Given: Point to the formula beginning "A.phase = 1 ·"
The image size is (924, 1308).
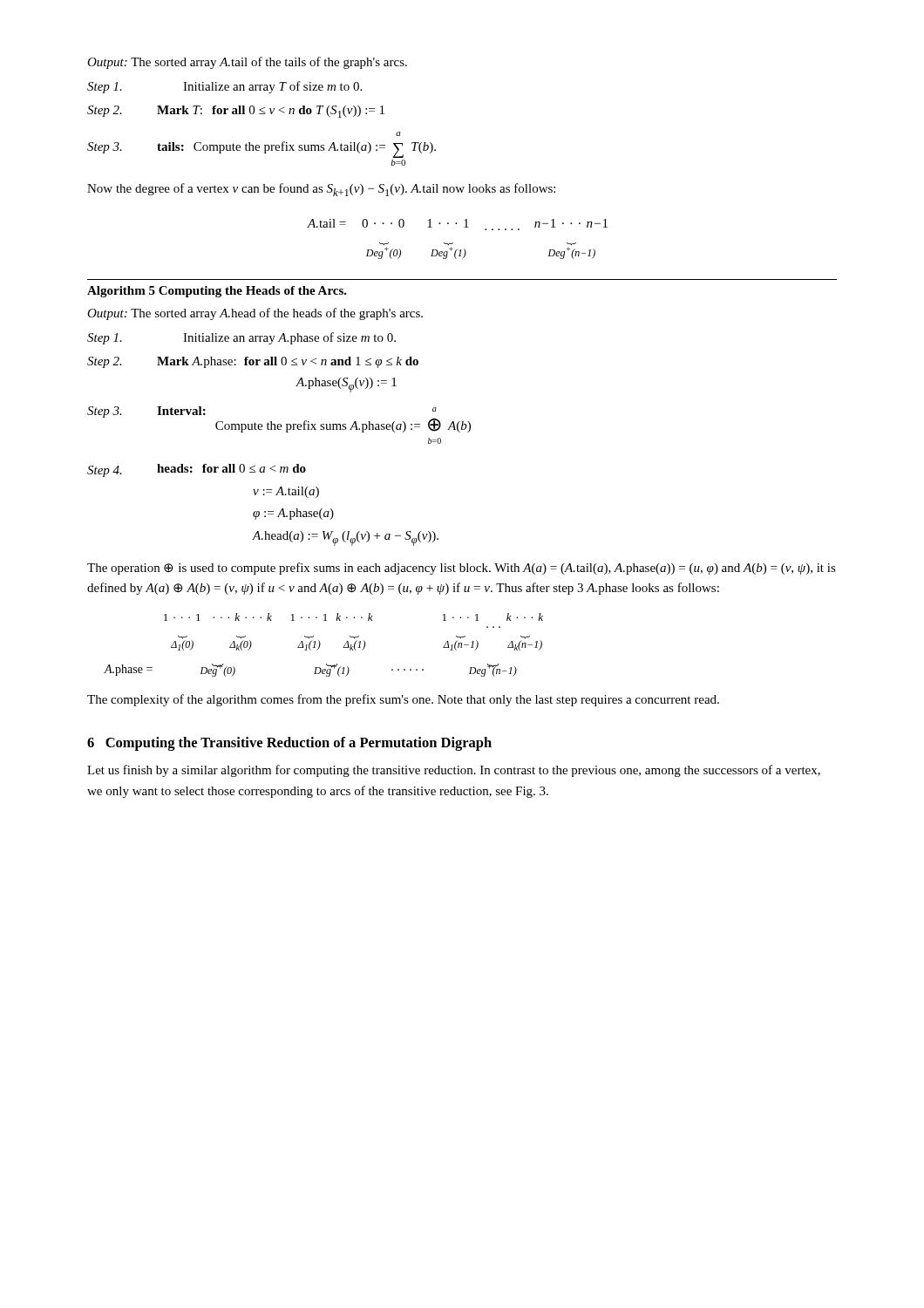Looking at the screenshot, I should click(x=325, y=644).
